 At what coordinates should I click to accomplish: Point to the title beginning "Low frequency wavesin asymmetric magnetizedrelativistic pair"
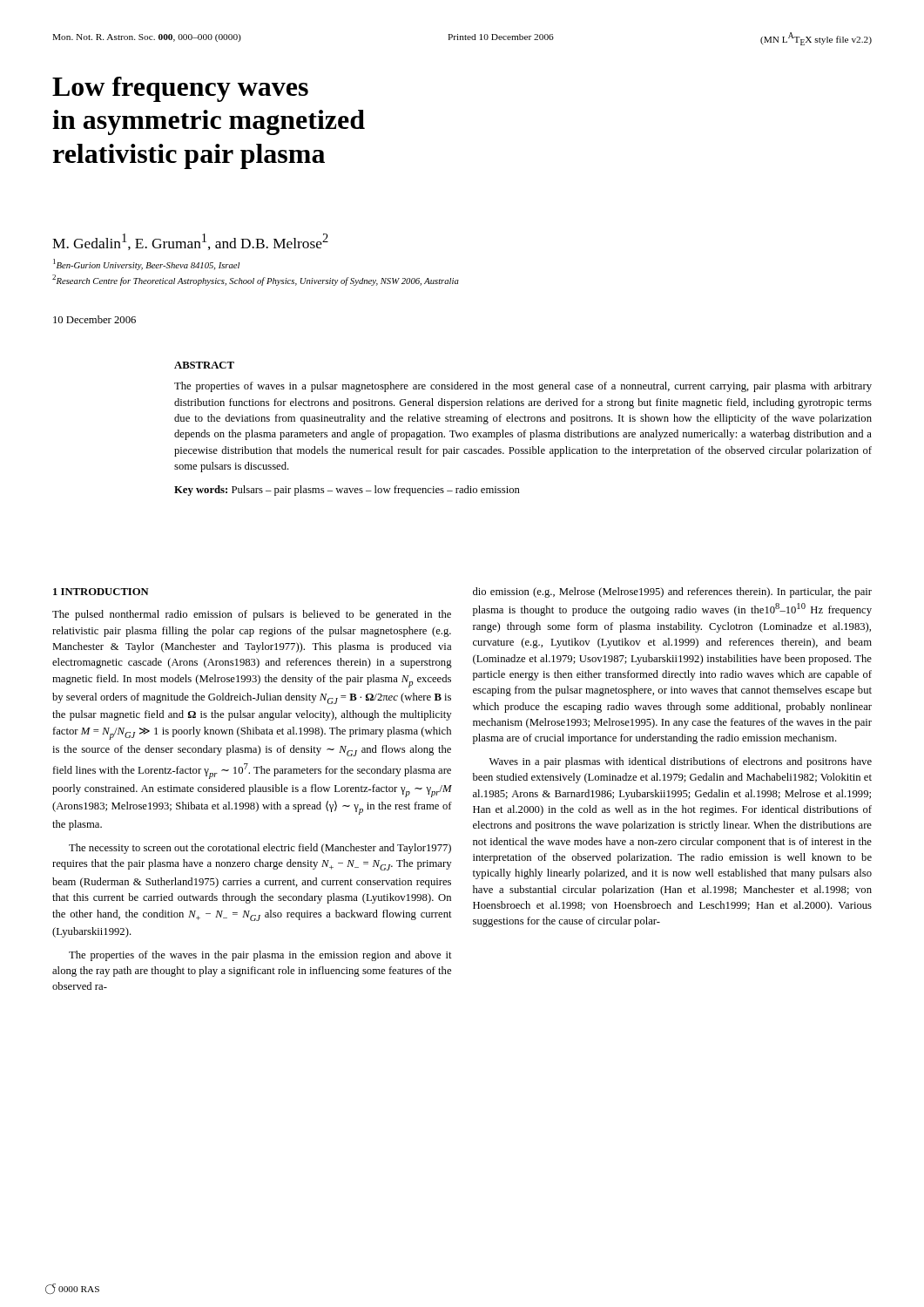pyautogui.click(x=270, y=120)
